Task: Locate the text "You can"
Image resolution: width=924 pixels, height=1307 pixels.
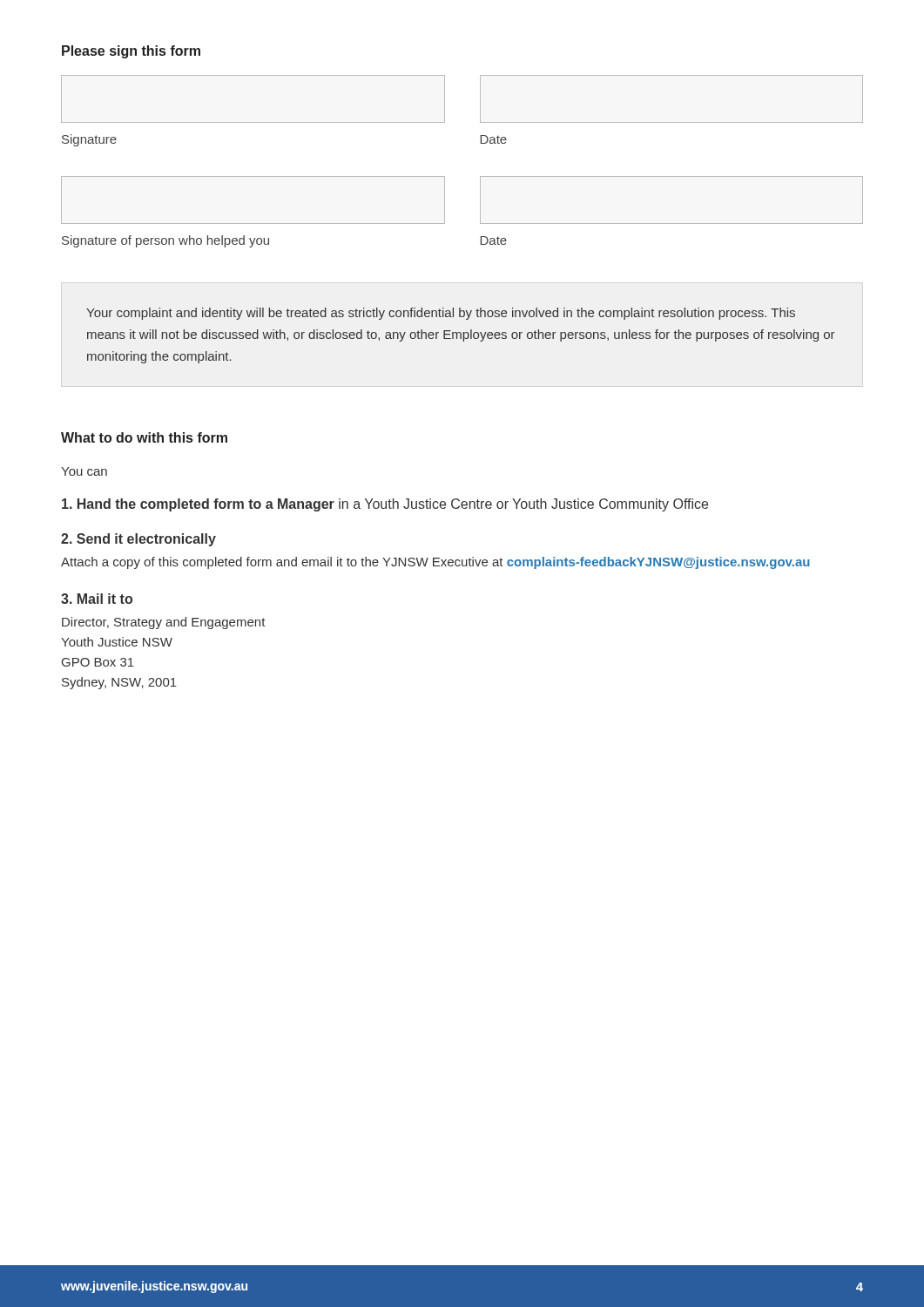Action: pyautogui.click(x=84, y=471)
